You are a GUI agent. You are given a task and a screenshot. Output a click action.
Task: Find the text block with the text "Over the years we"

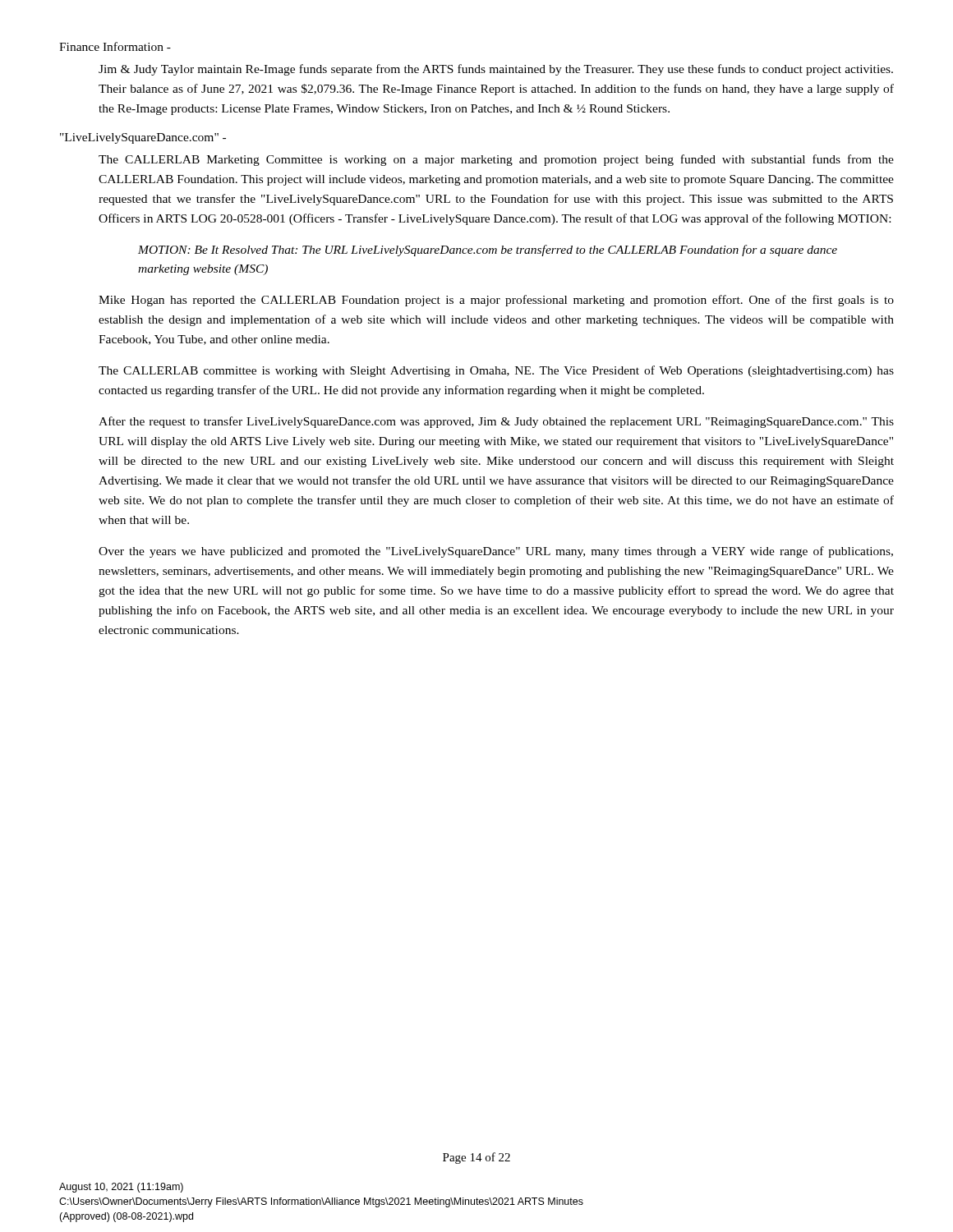click(x=496, y=590)
